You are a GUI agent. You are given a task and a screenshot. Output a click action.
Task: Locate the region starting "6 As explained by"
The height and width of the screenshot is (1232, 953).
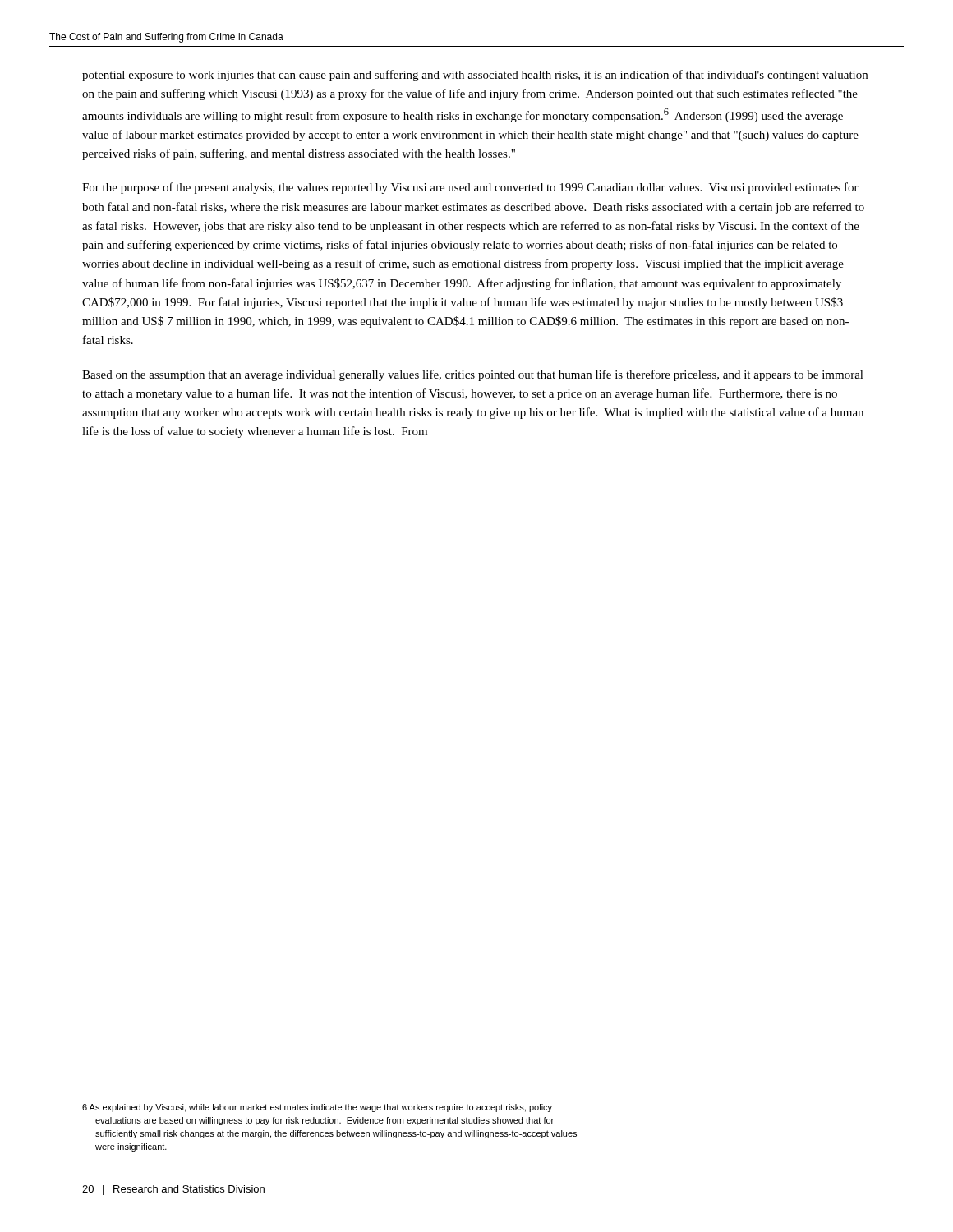click(x=476, y=1128)
